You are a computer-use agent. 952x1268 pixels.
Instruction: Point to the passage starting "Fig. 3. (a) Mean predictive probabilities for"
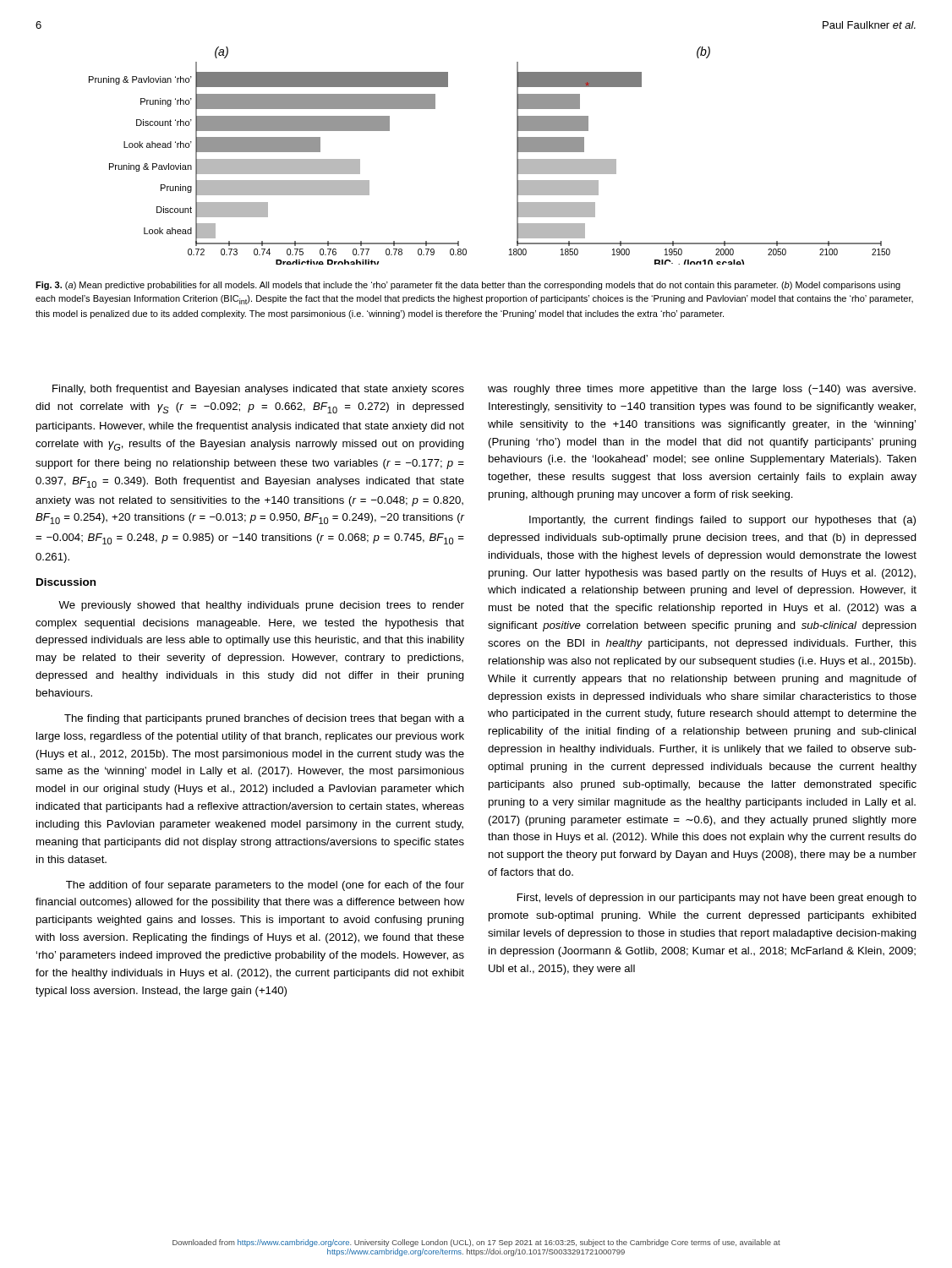pyautogui.click(x=475, y=299)
